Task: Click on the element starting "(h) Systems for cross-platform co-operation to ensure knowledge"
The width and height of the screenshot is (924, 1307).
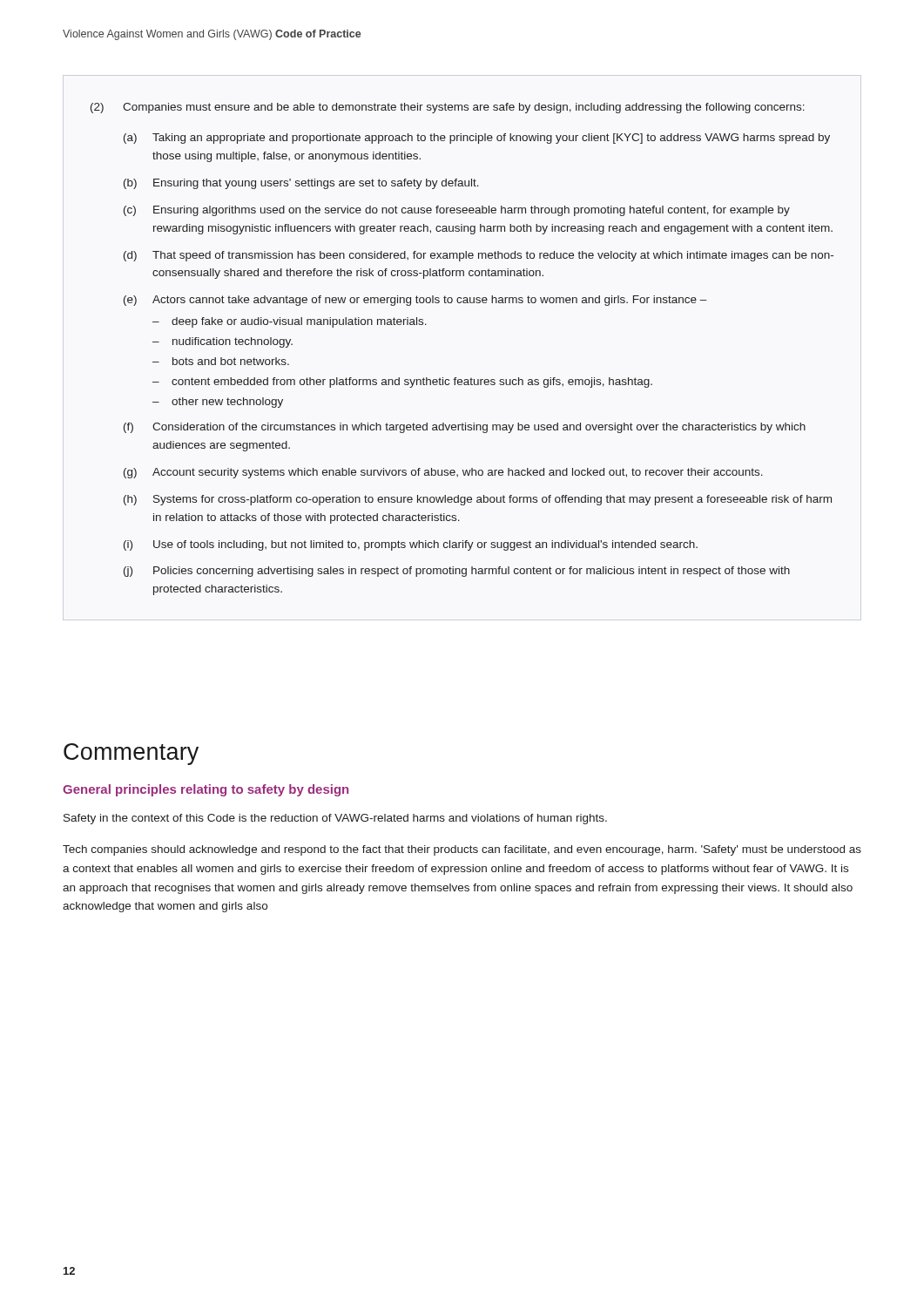Action: [x=479, y=508]
